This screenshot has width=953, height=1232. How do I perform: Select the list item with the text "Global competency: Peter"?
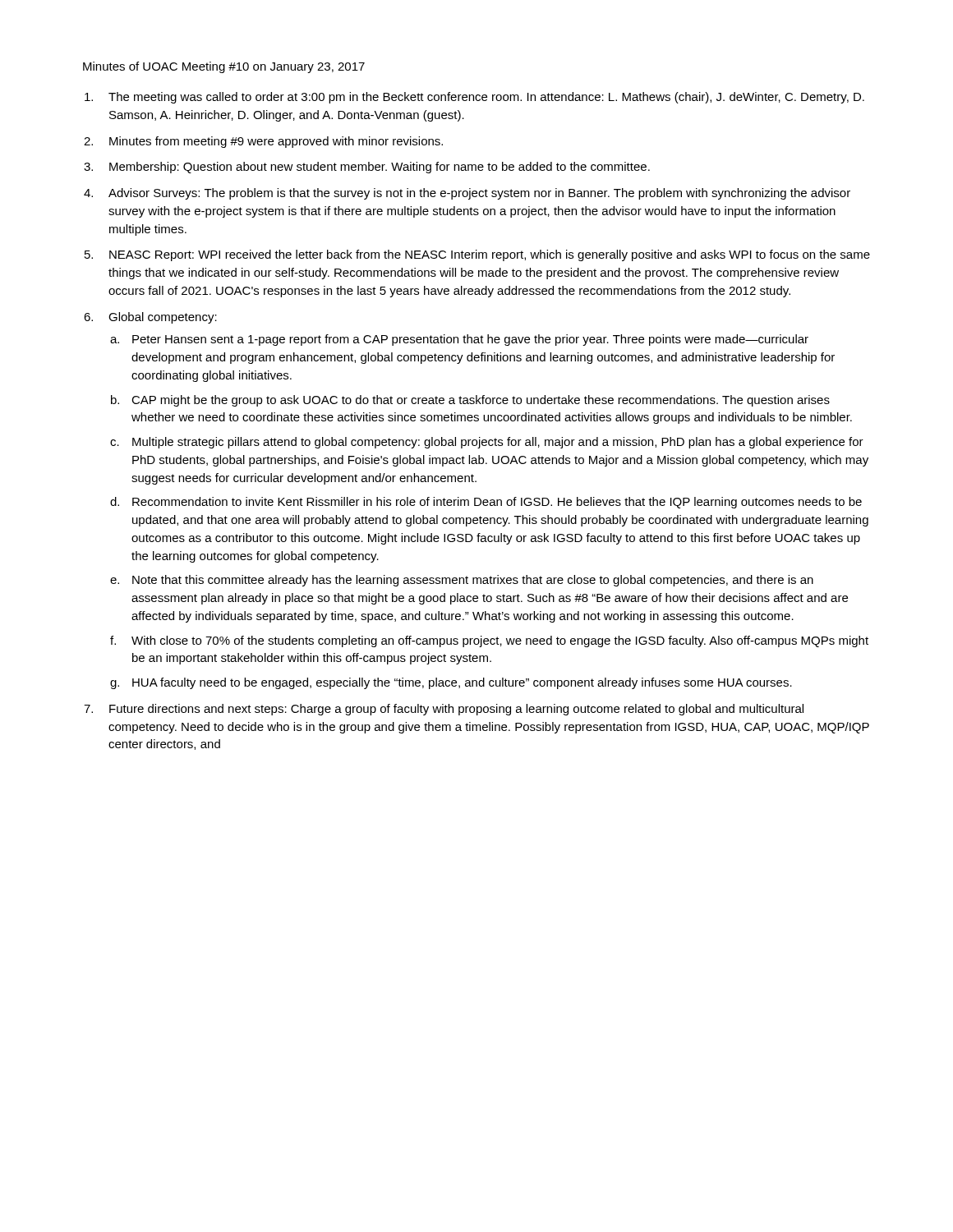pyautogui.click(x=490, y=500)
